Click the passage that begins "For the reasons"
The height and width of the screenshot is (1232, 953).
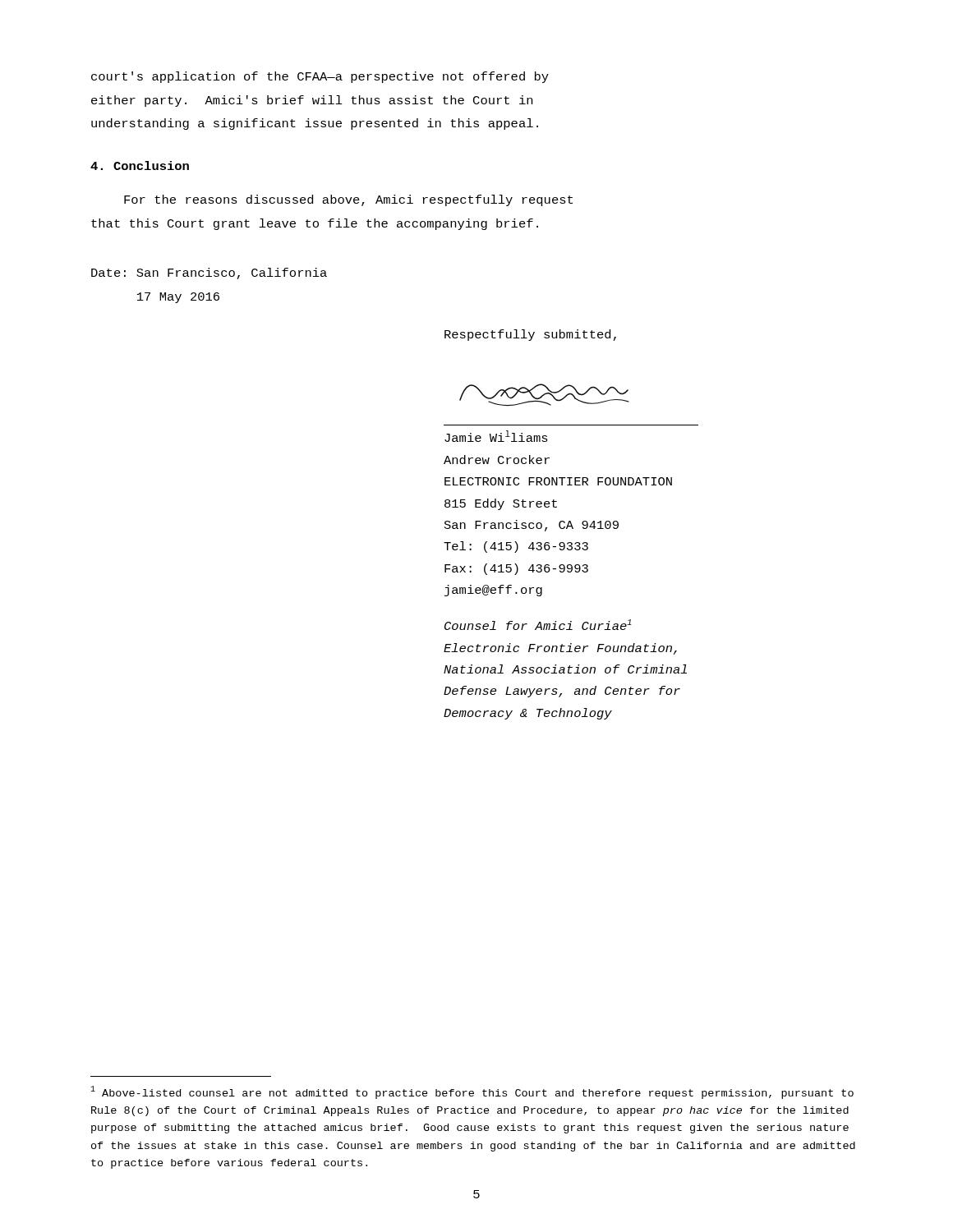(x=332, y=212)
